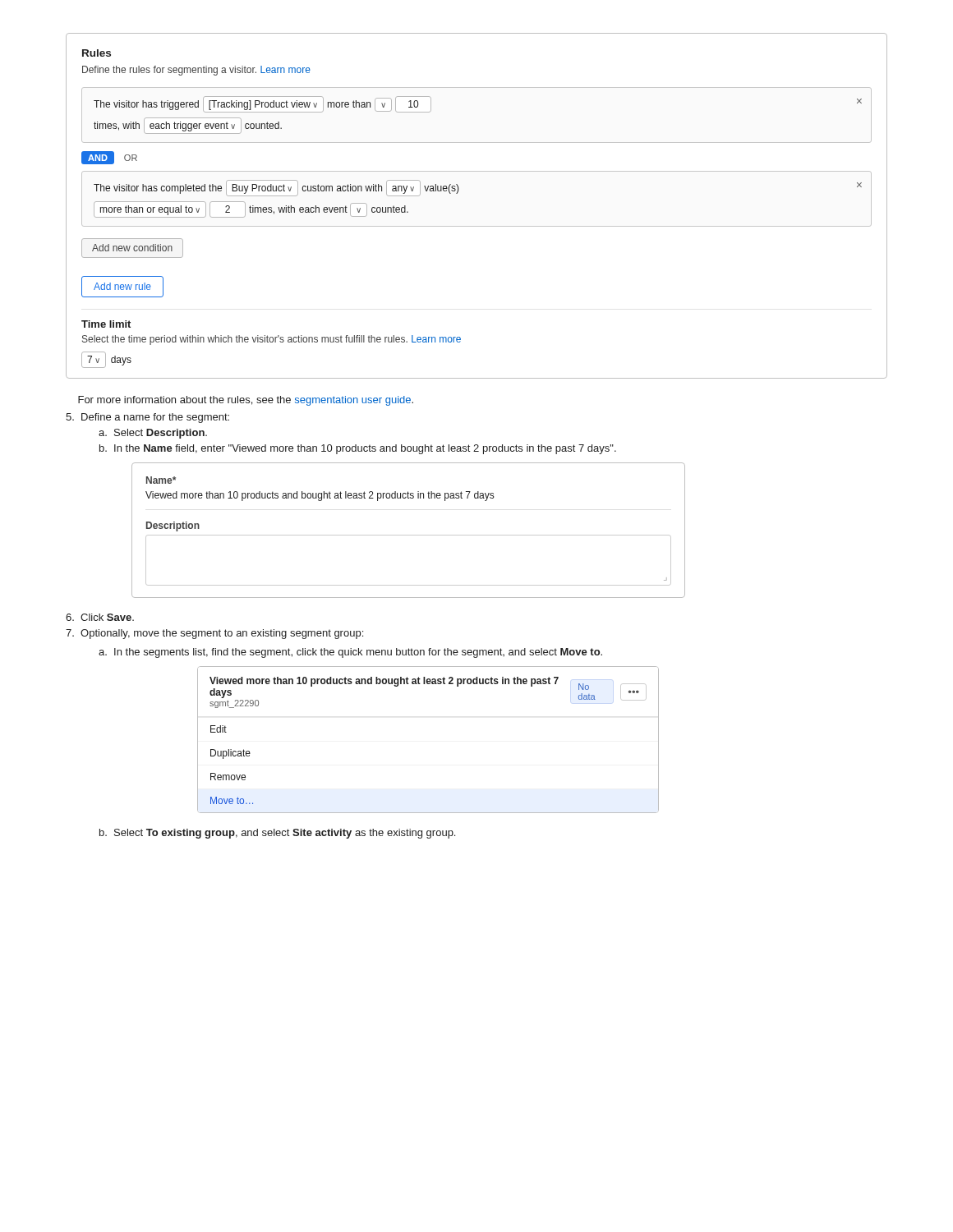Click the passage that begins "b. Select To"
This screenshot has width=953, height=1232.
pos(277,832)
